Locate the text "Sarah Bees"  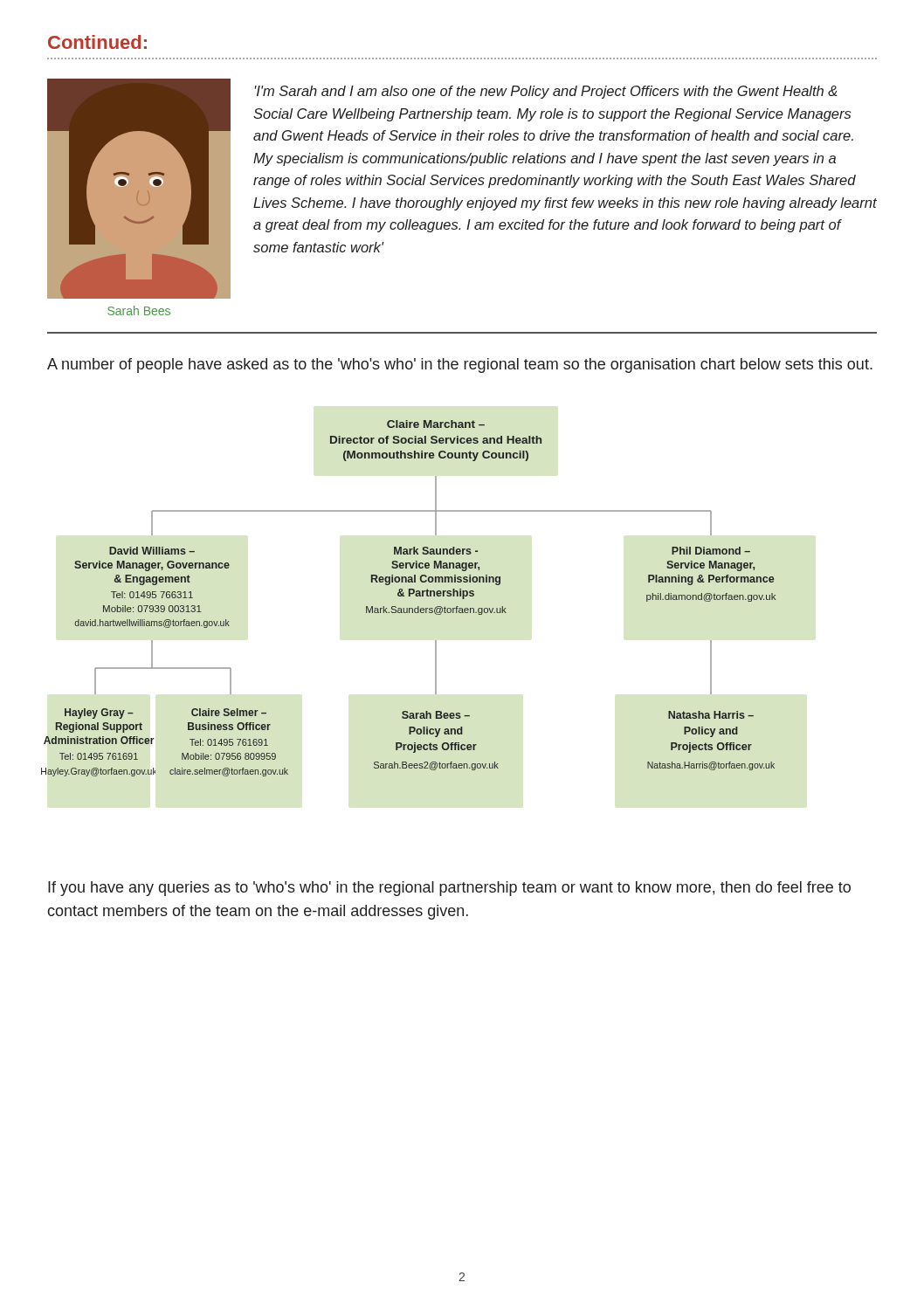[x=139, y=311]
